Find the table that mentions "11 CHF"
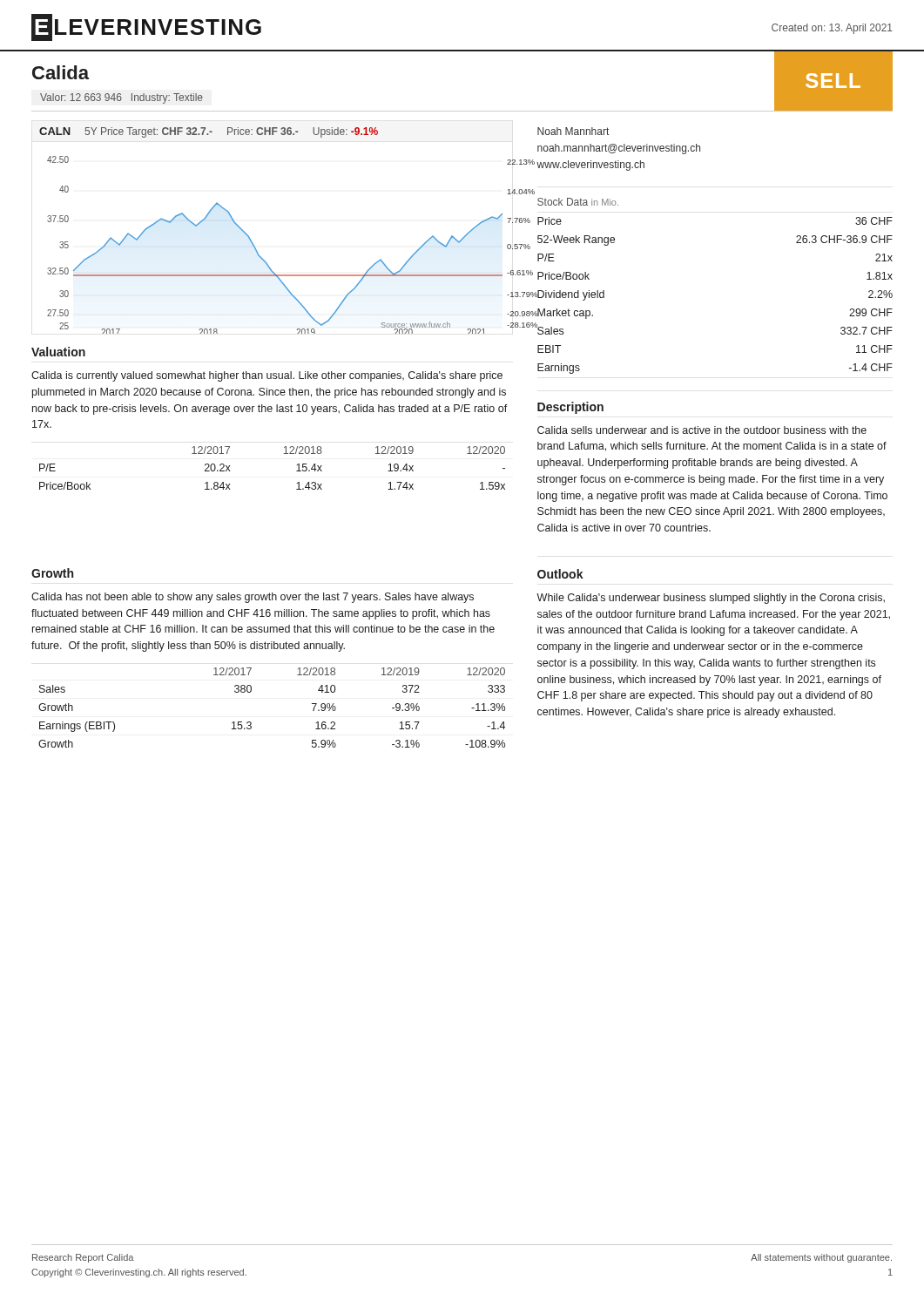Image resolution: width=924 pixels, height=1307 pixels. pos(715,295)
